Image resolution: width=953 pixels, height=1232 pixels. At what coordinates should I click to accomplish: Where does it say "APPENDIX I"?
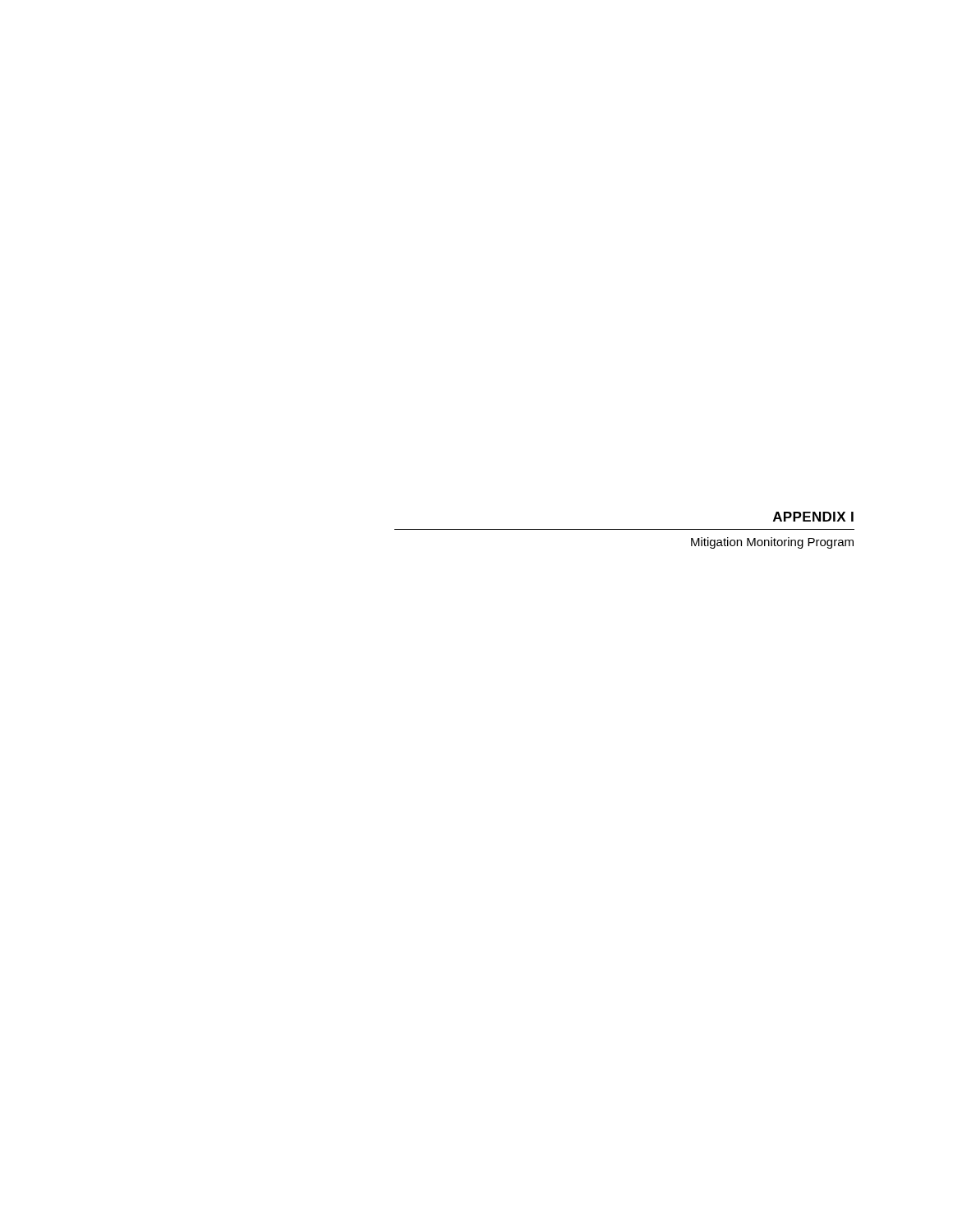813,517
